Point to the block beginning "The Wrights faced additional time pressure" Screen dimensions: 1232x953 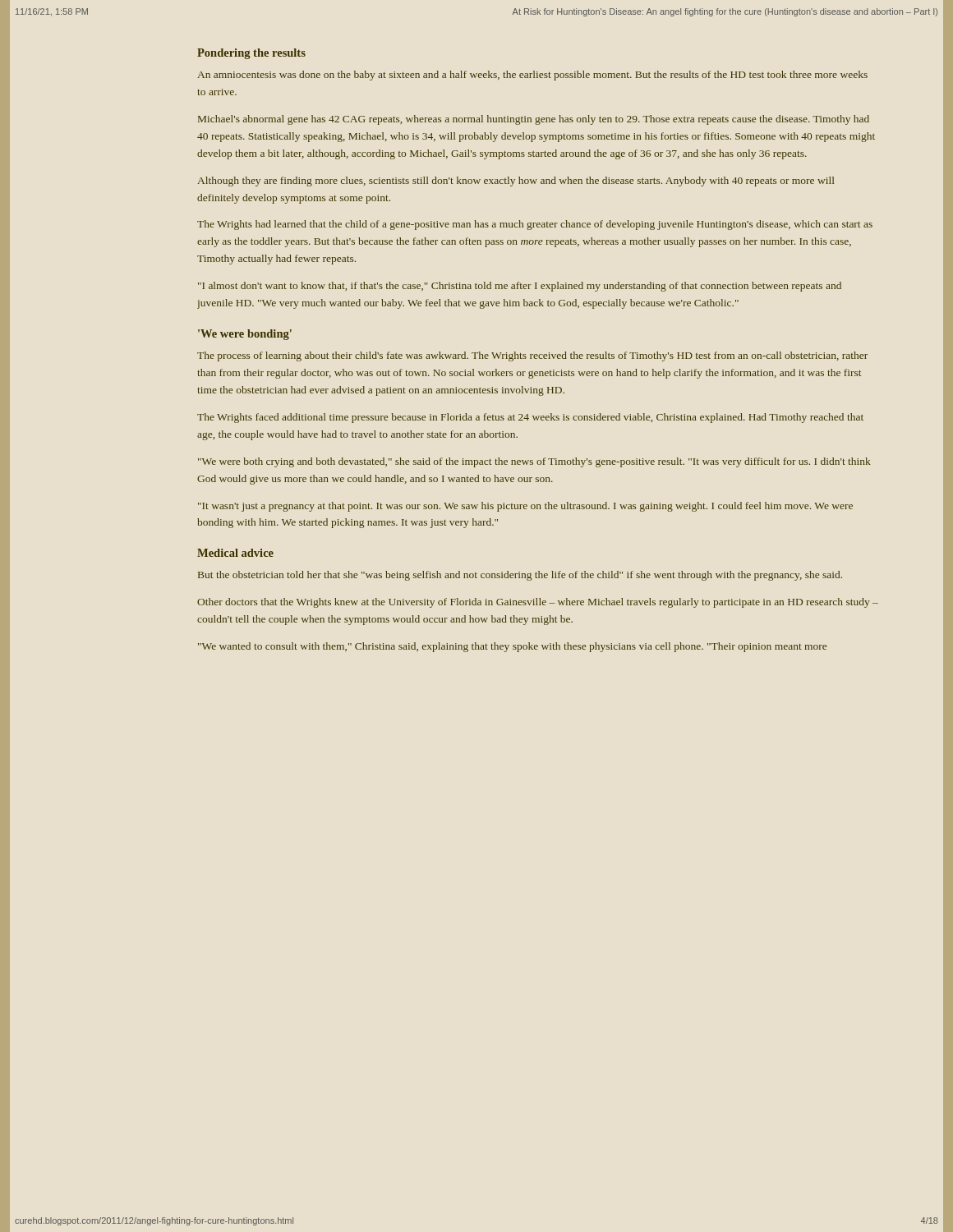coord(530,425)
